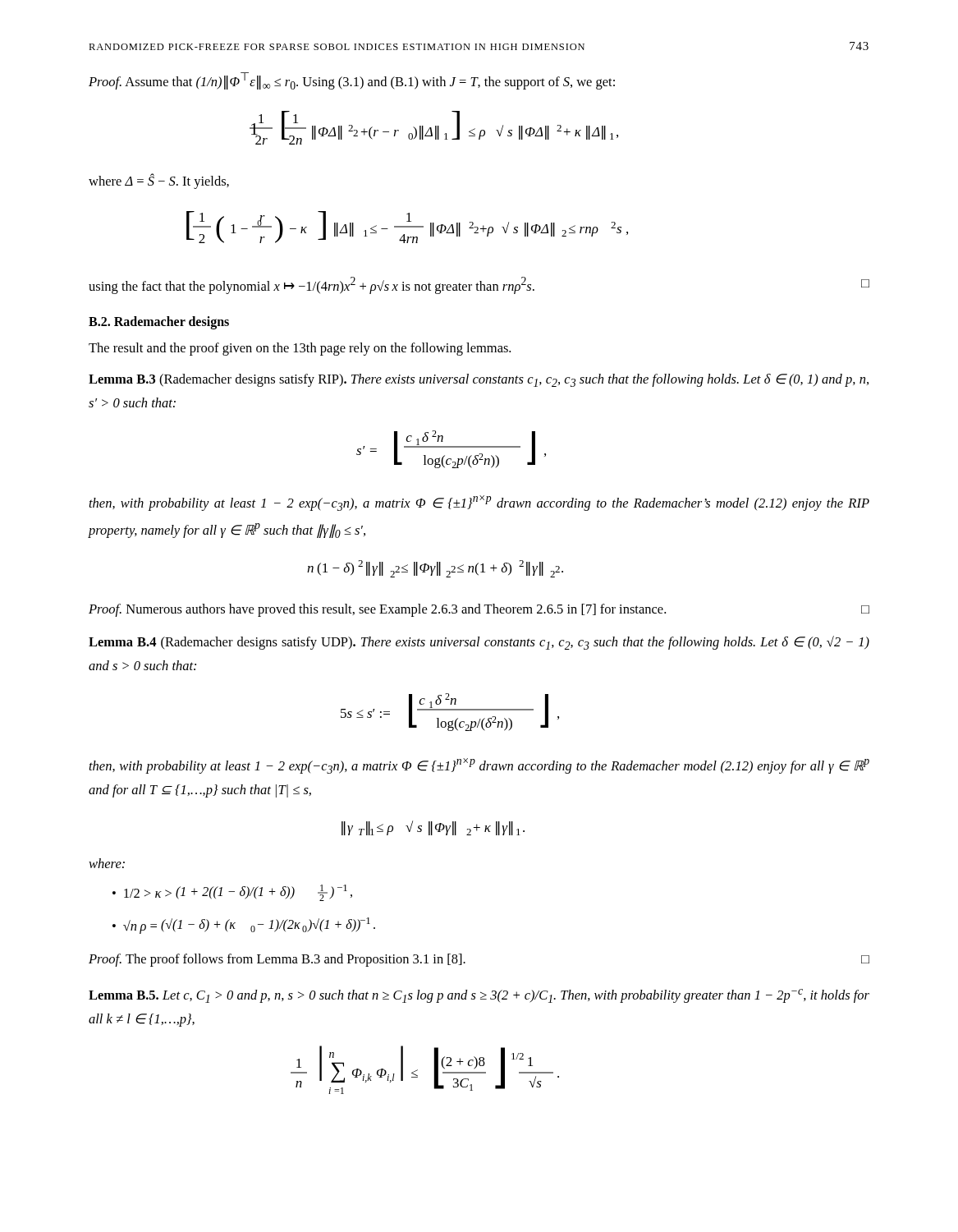This screenshot has height=1232, width=958.
Task: Click on the region starting "• √n ρ"
Action: click(251, 927)
